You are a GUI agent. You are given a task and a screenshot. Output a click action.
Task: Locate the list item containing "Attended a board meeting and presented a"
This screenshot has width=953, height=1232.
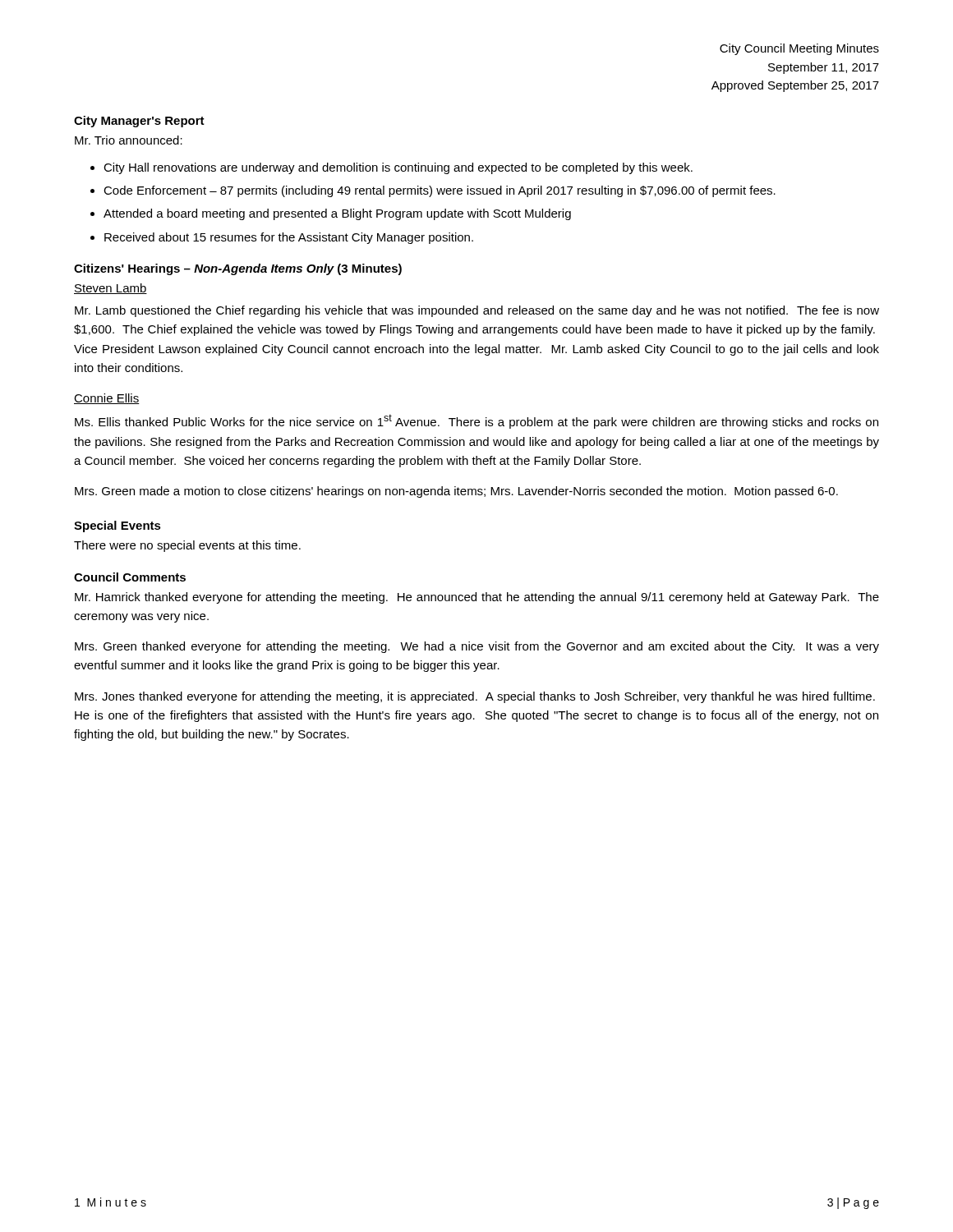[337, 213]
